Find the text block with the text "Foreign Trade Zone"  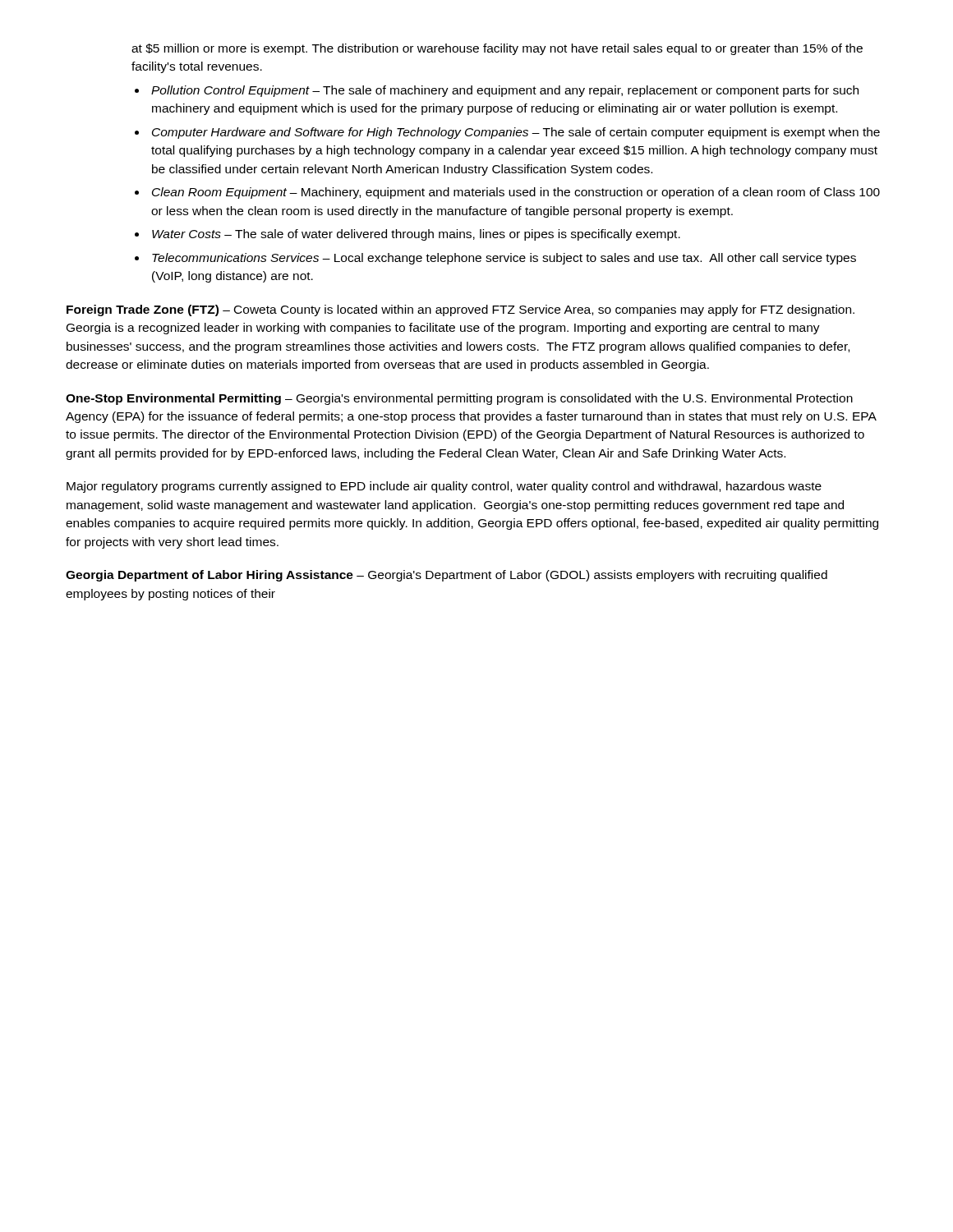point(476,337)
